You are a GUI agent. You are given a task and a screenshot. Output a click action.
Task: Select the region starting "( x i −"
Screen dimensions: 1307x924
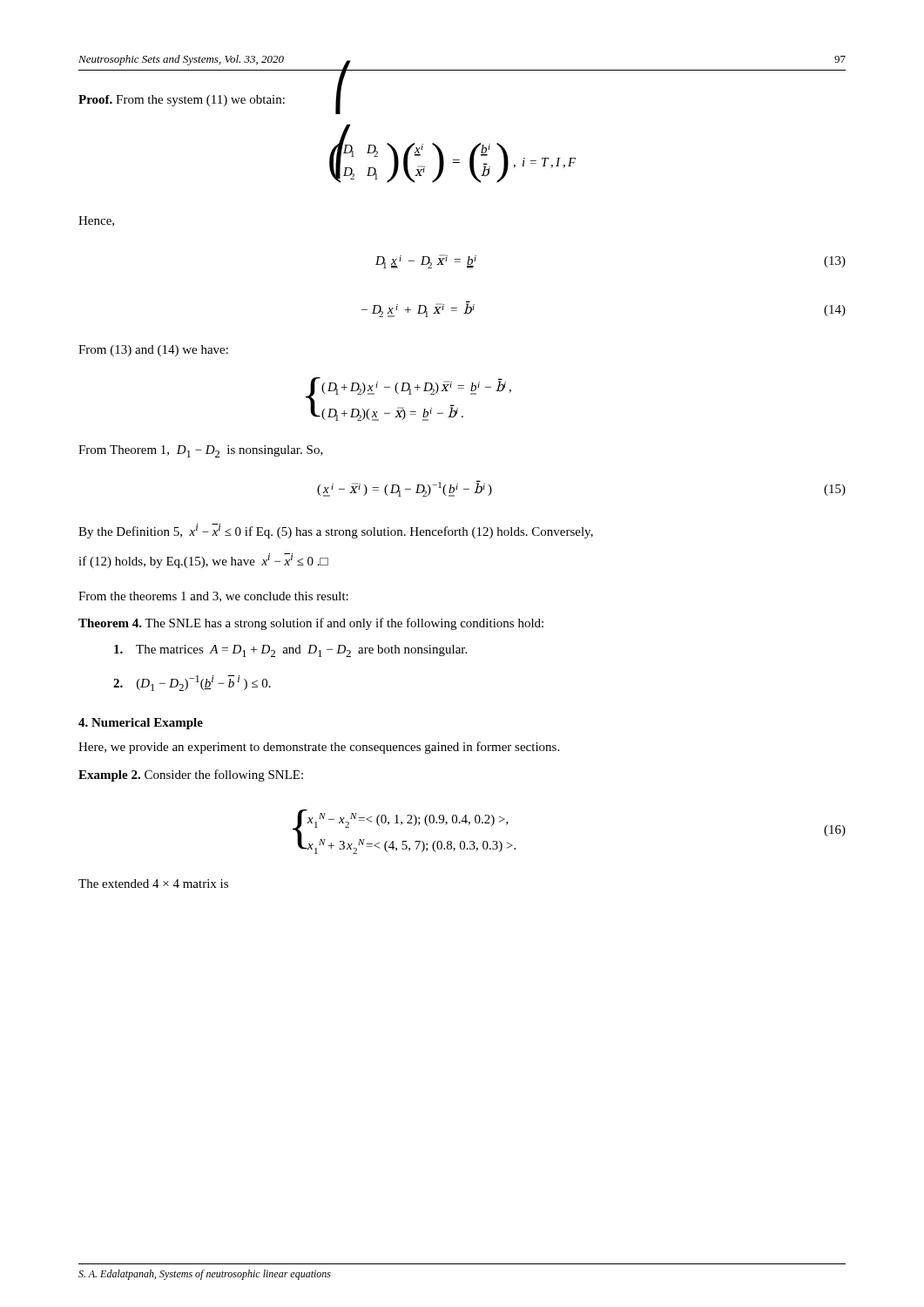[x=398, y=487]
